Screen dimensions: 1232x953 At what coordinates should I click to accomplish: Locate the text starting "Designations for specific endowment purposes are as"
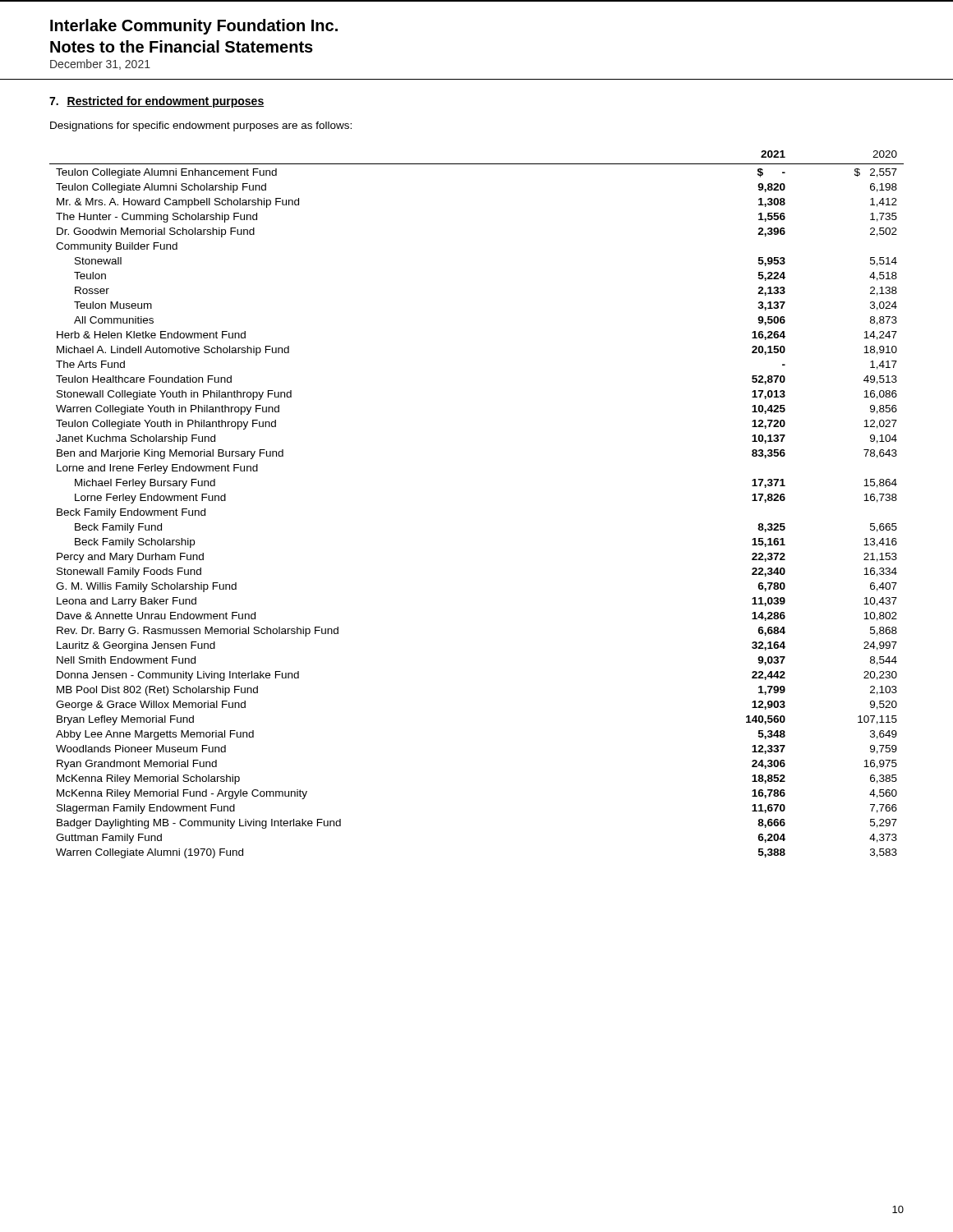(x=201, y=125)
